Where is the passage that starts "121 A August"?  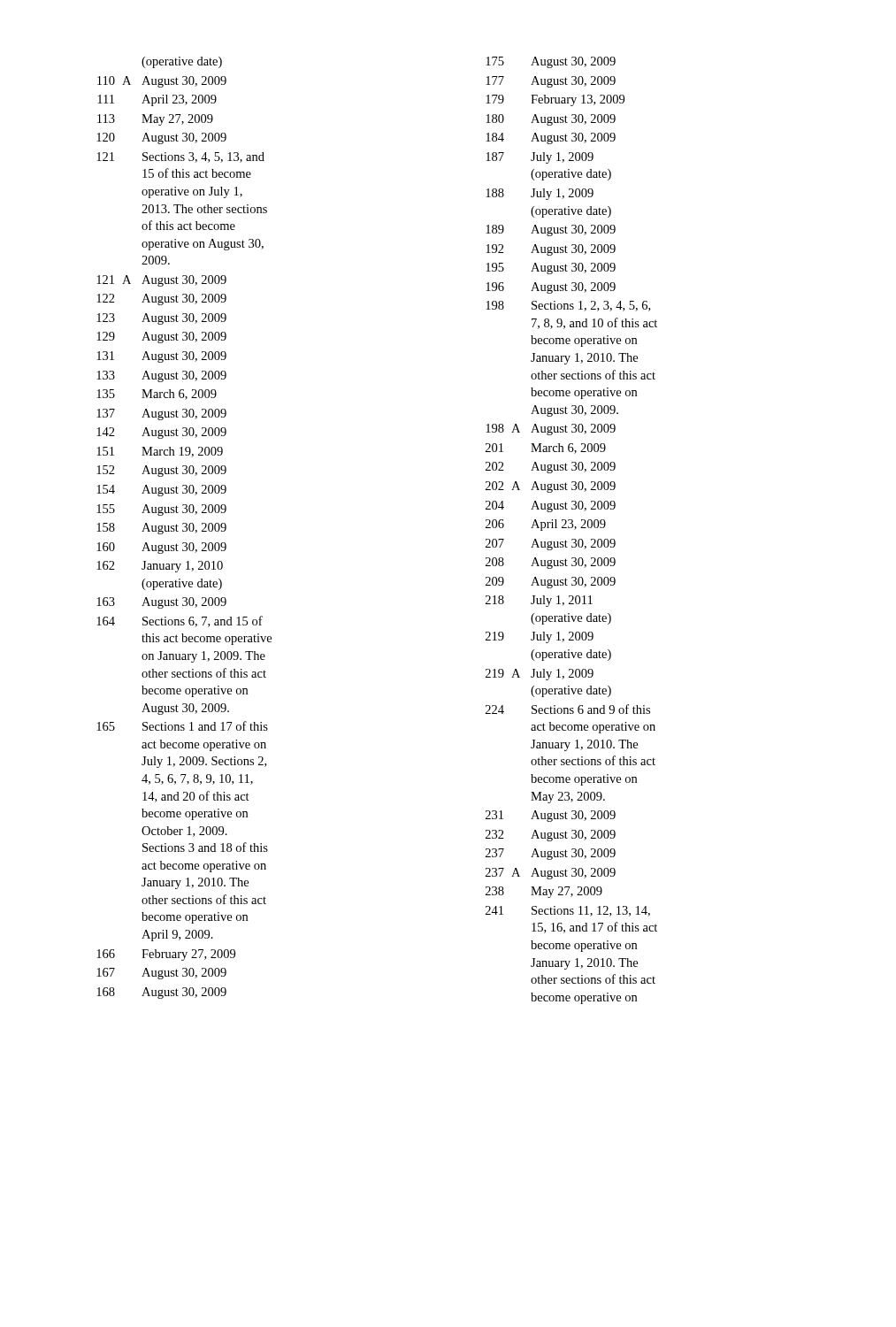click(x=161, y=281)
